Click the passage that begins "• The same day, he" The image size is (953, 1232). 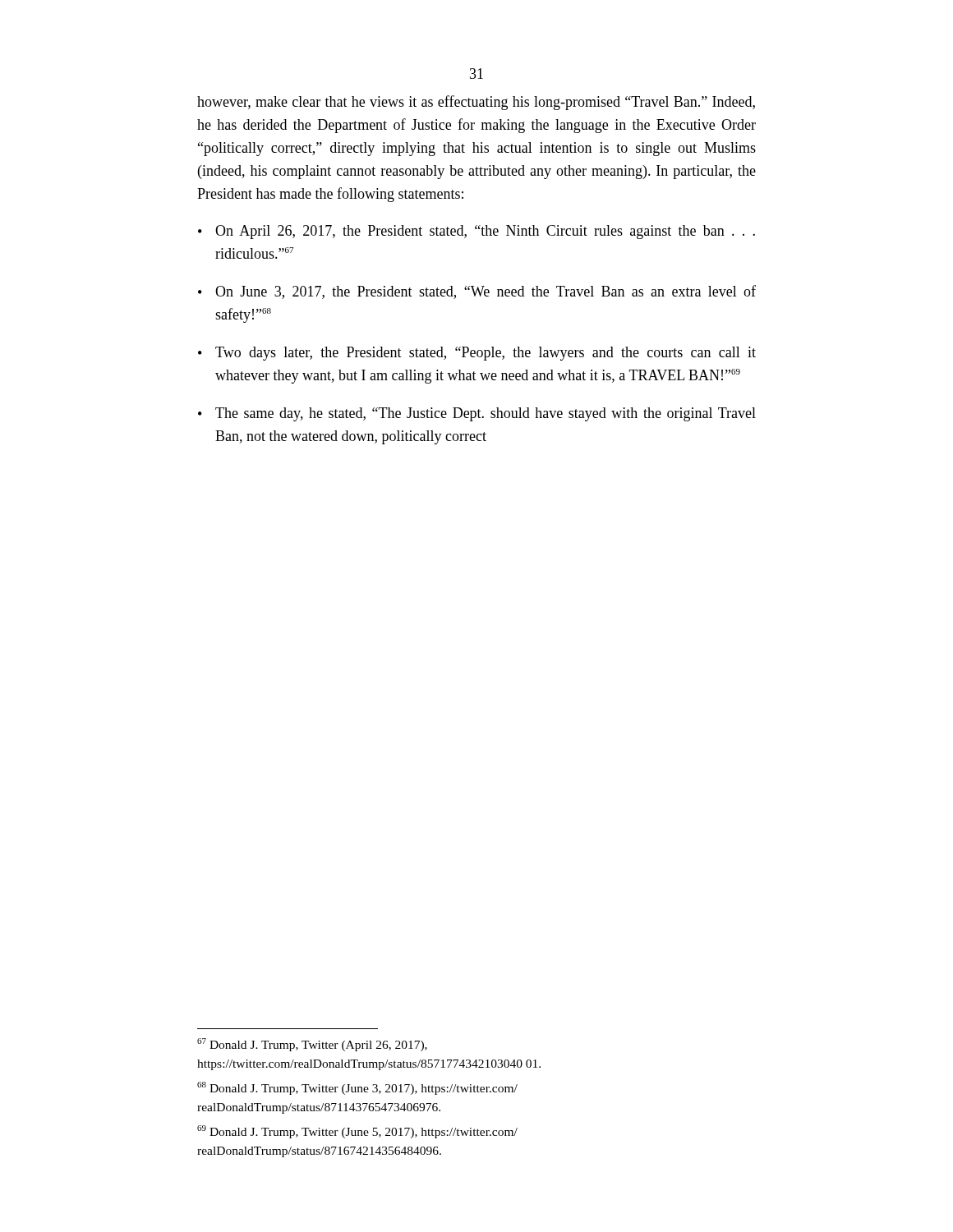coord(476,425)
